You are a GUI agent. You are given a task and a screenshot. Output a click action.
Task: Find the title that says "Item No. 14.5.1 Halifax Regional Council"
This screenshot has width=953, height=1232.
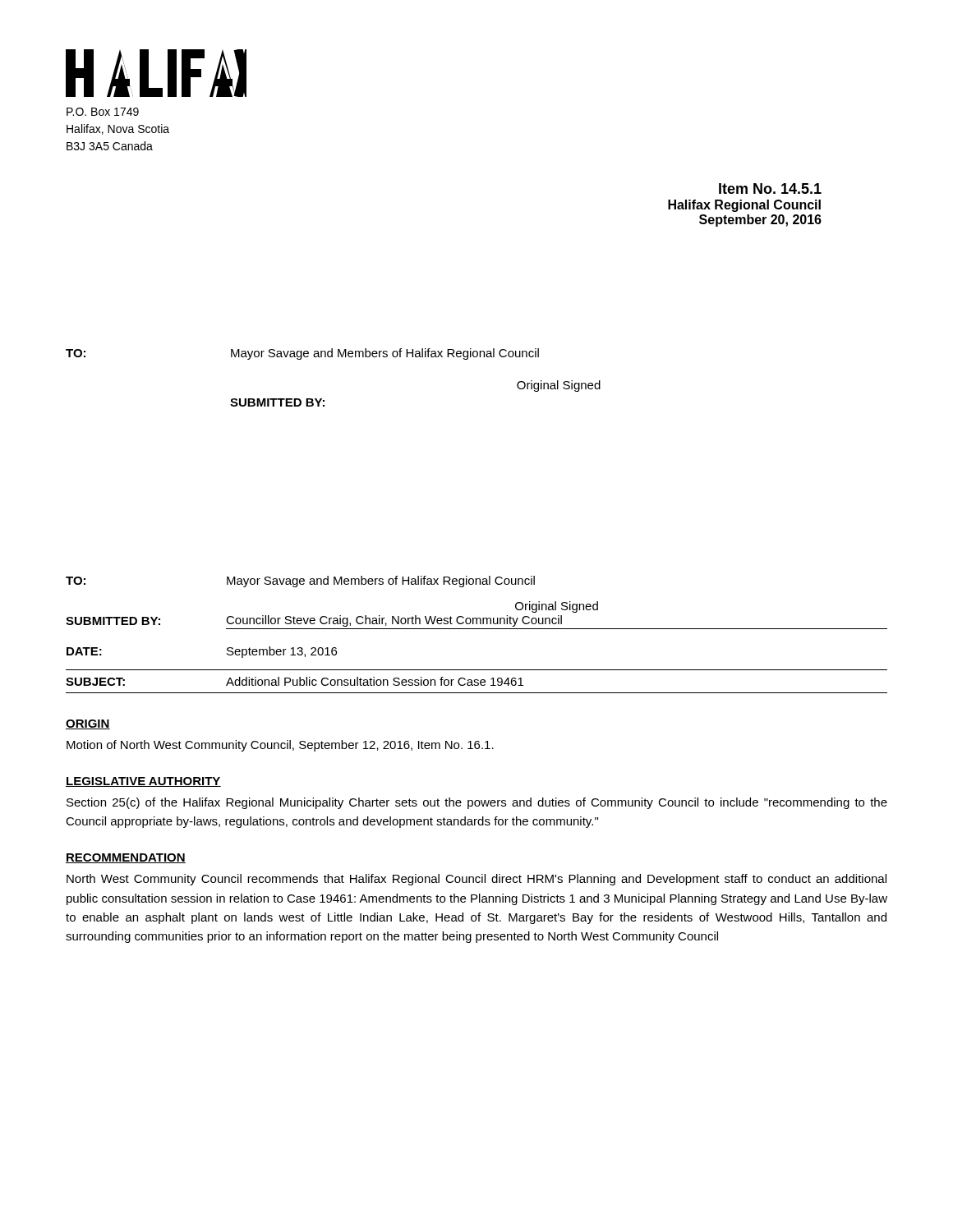[745, 204]
